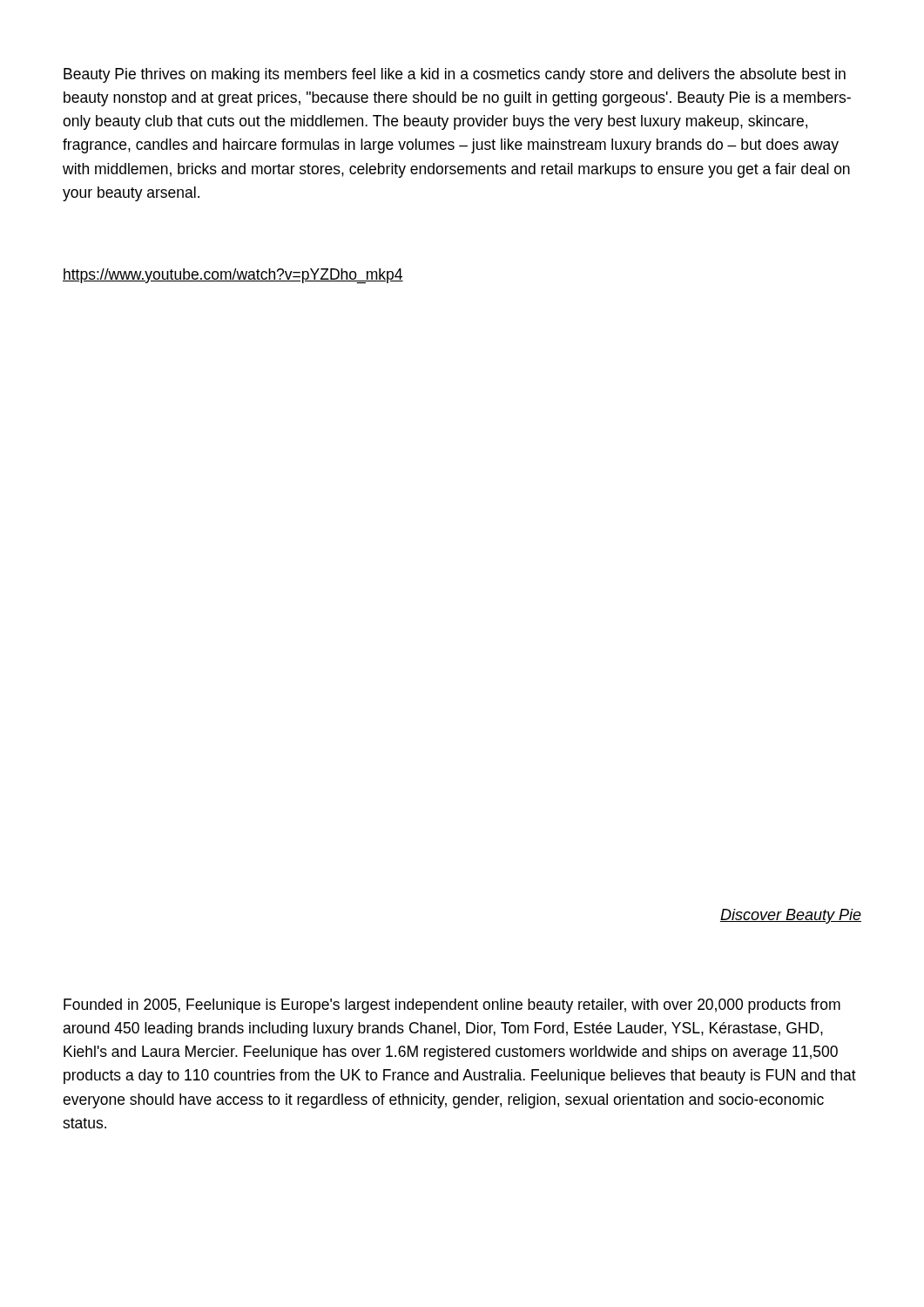This screenshot has height=1307, width=924.
Task: Click on the text block containing "Beauty Pie thrives on making"
Action: pos(457,133)
